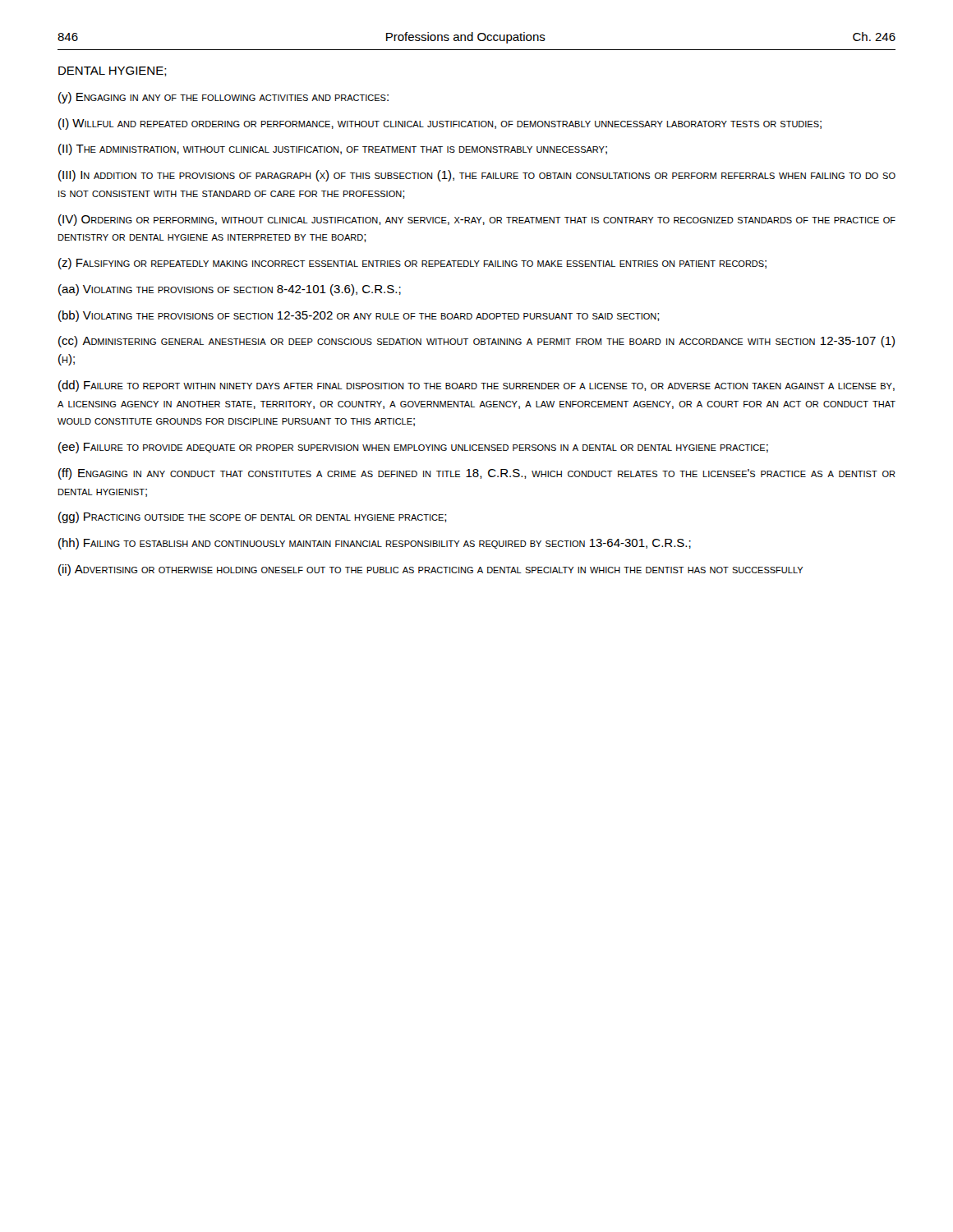Viewport: 953px width, 1232px height.
Task: Select the list item that says "(I) Willful and repeated ordering"
Action: coord(476,123)
